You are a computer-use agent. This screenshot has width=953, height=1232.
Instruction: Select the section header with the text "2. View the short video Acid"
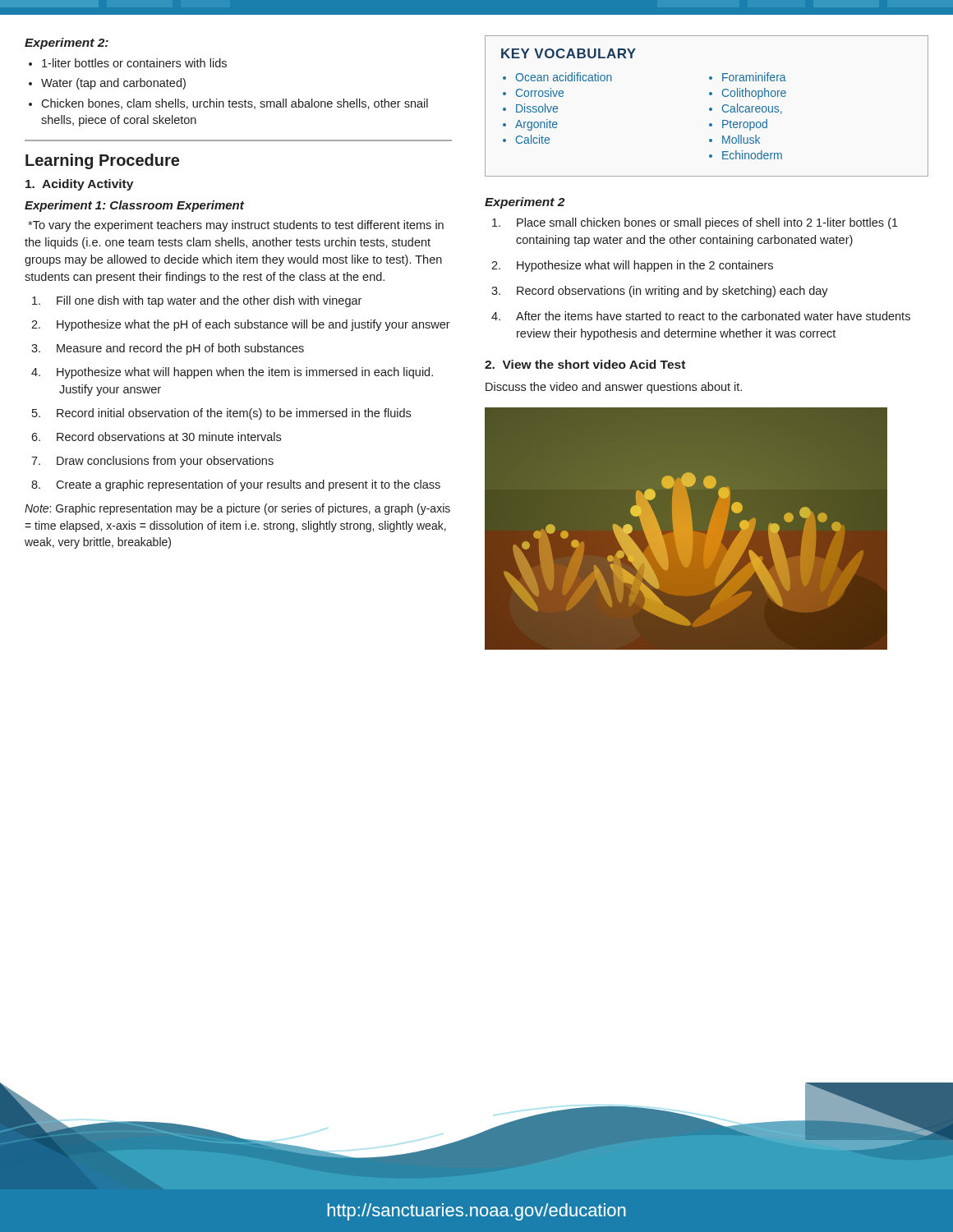pyautogui.click(x=585, y=364)
